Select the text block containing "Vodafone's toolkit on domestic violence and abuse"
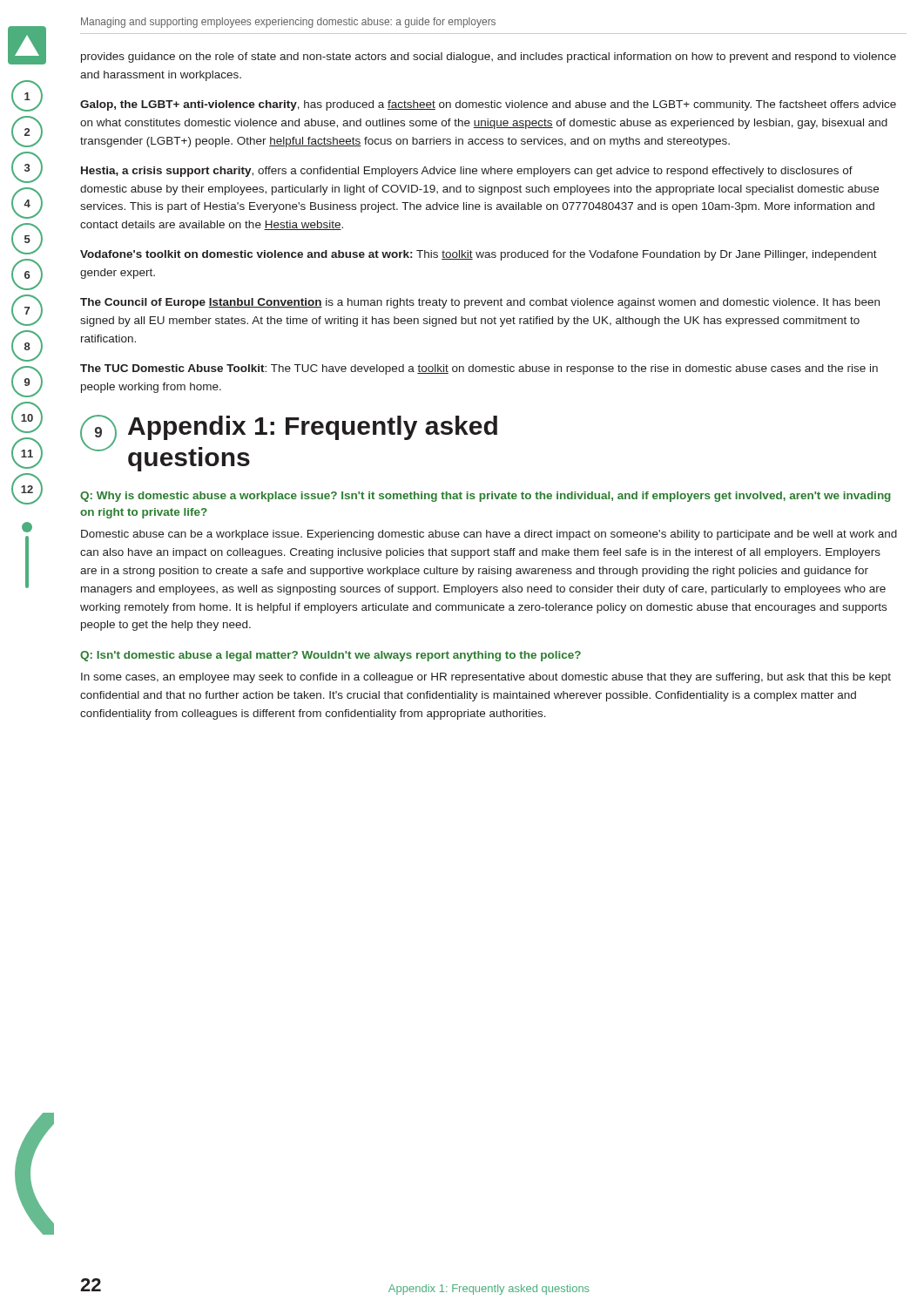924x1307 pixels. pos(478,263)
